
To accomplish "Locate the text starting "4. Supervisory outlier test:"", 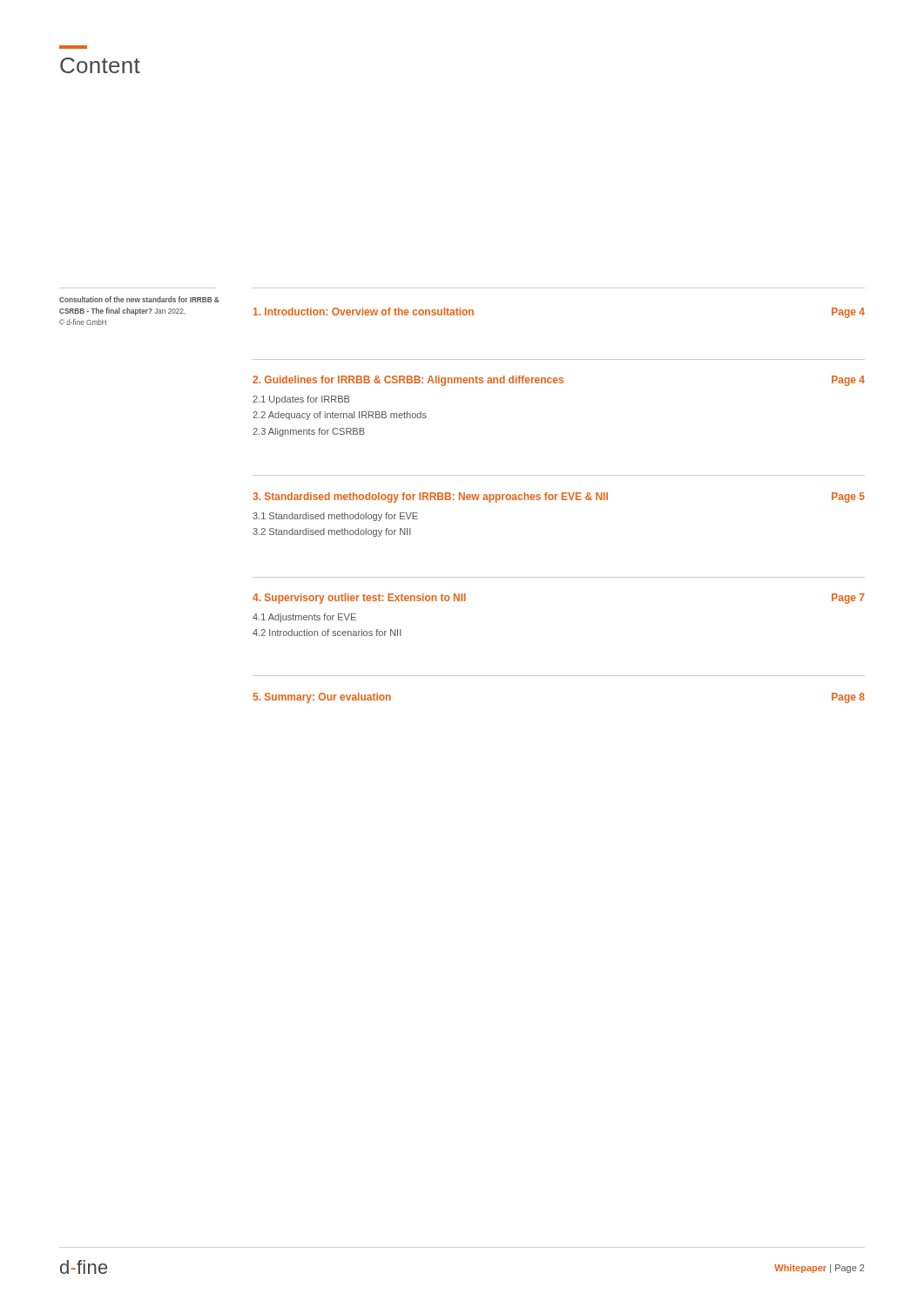I will tap(357, 598).
